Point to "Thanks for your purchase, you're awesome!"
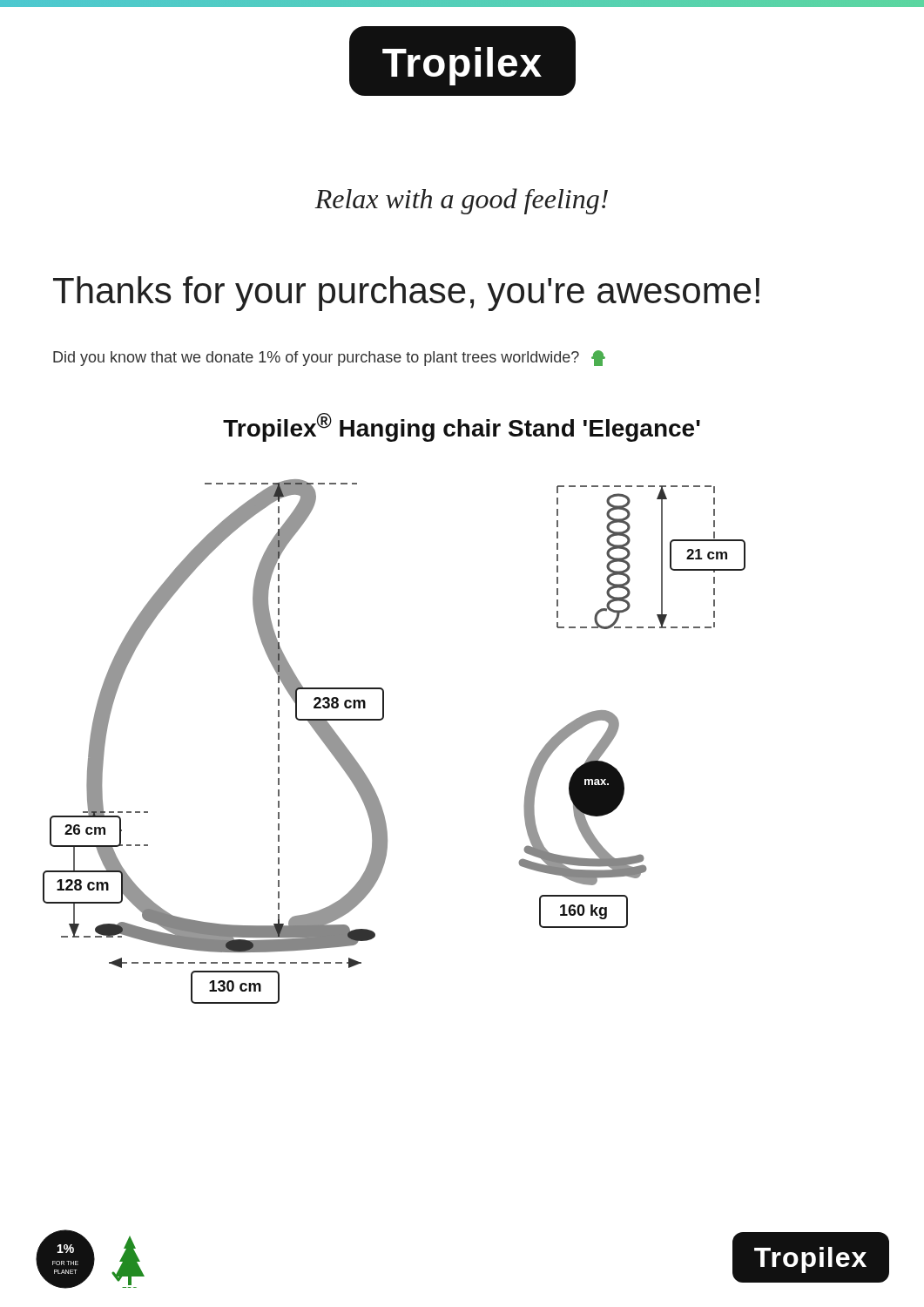 [407, 291]
